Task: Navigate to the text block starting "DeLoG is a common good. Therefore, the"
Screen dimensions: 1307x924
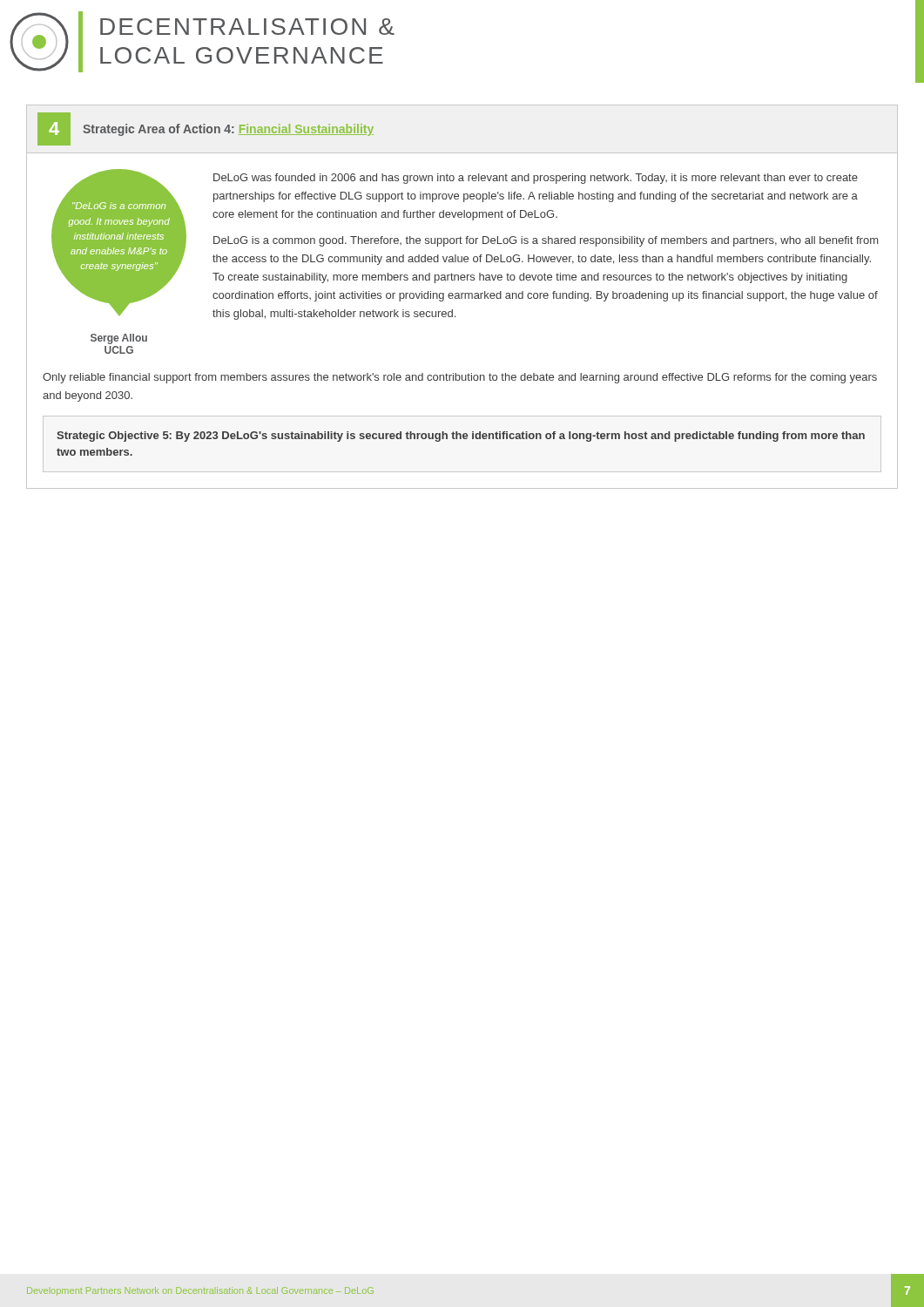Action: [x=546, y=277]
